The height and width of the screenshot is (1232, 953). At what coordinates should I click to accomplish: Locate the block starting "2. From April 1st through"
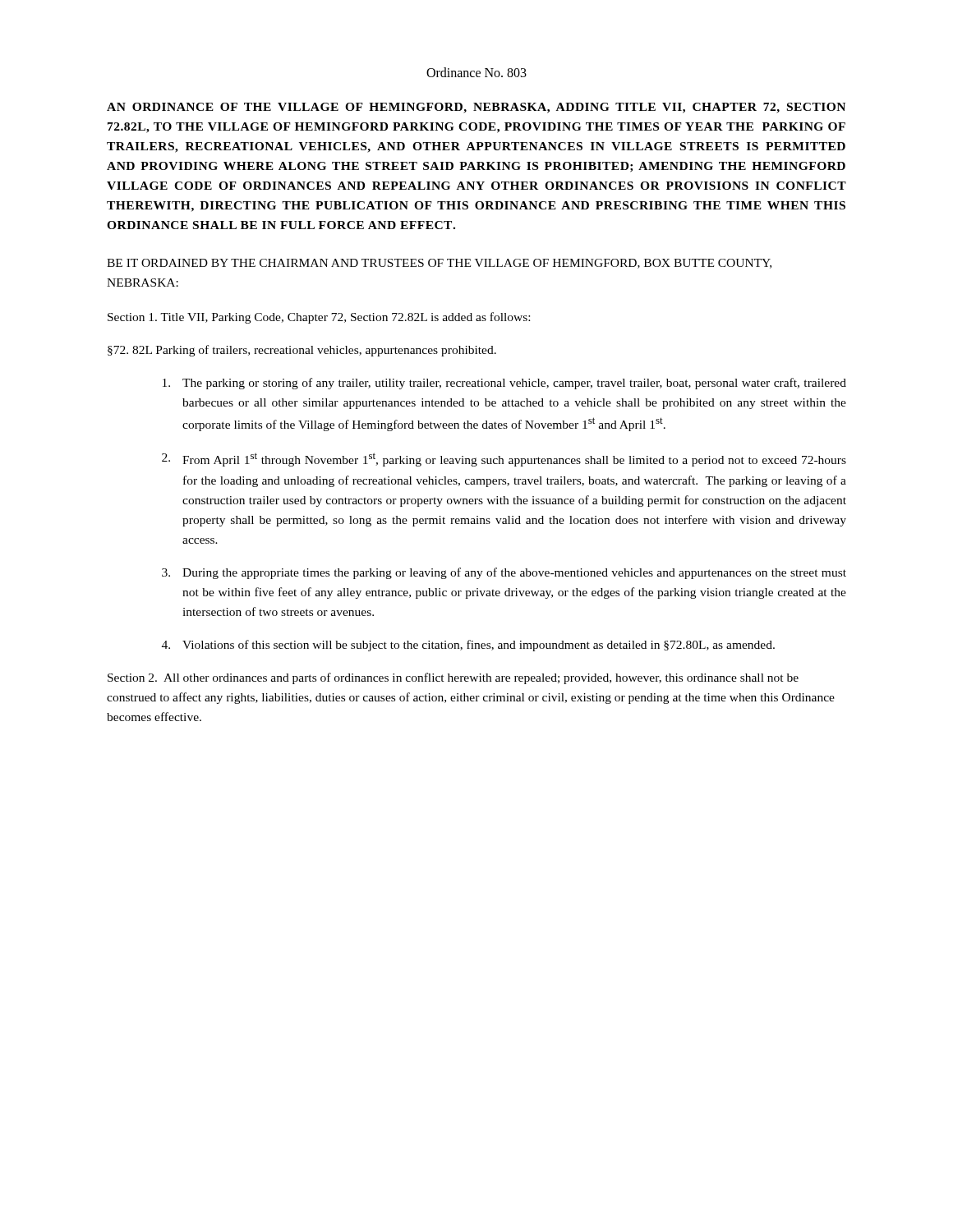coord(493,499)
